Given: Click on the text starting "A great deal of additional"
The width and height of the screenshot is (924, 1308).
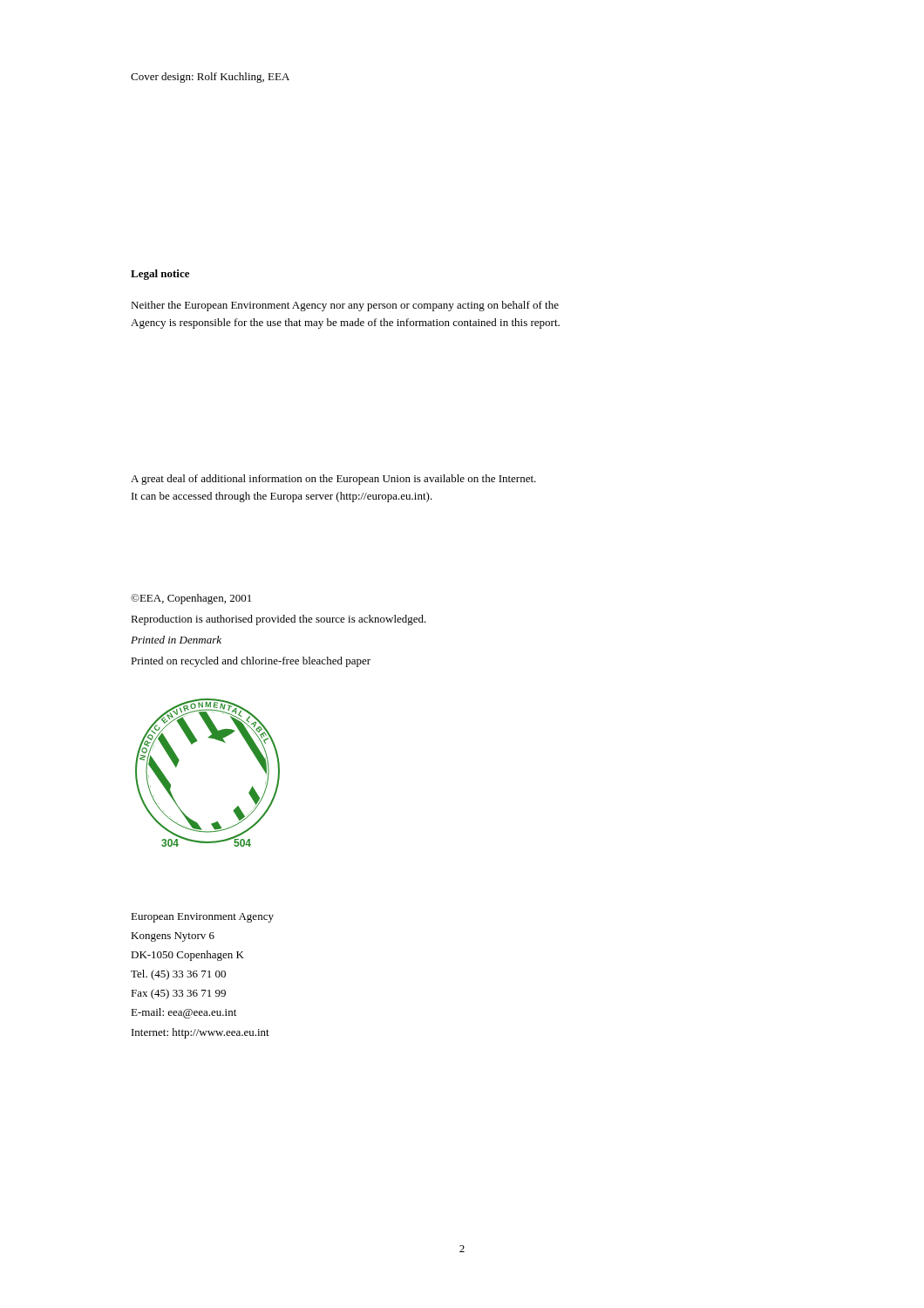Looking at the screenshot, I should coord(334,487).
